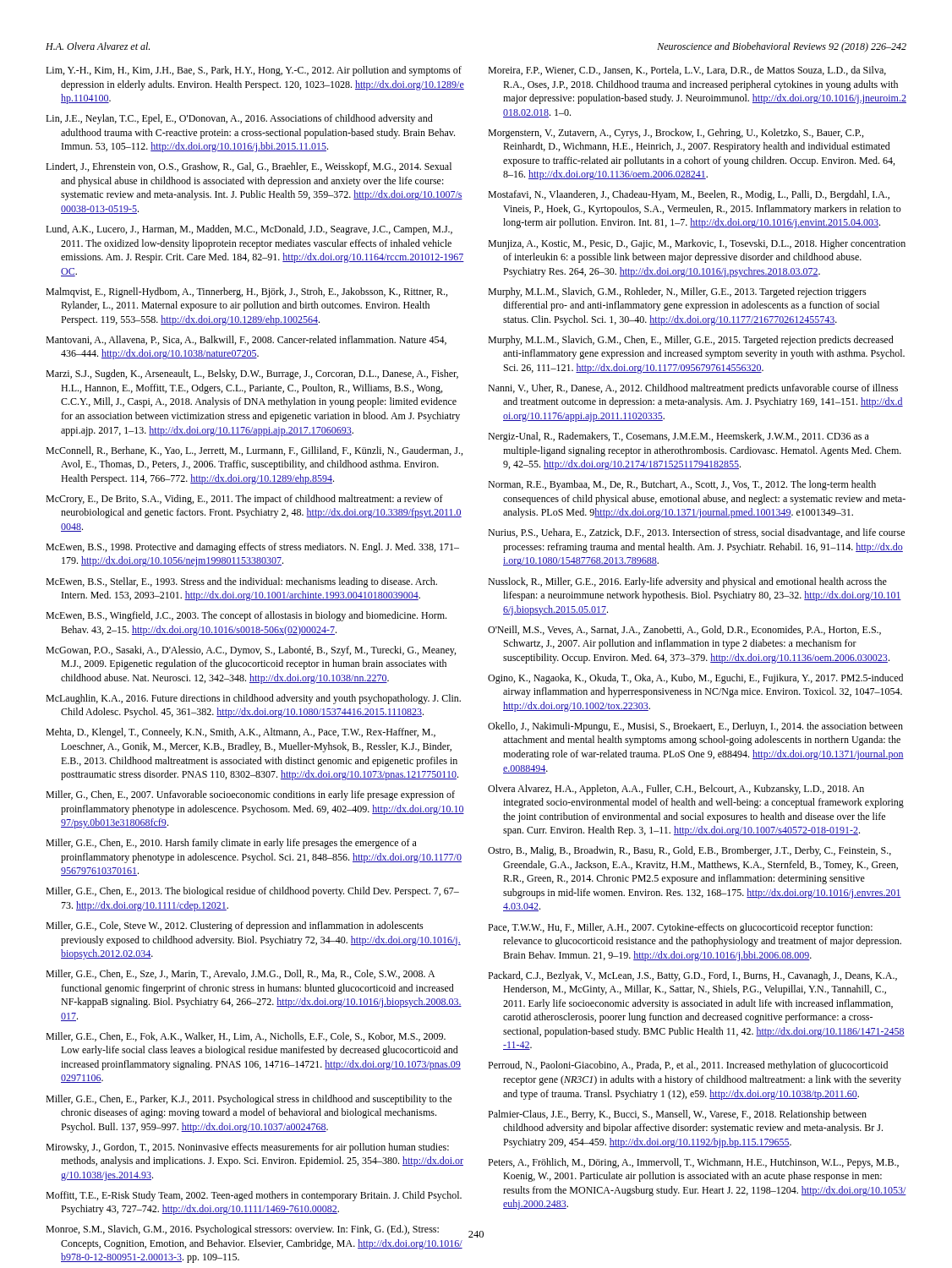The width and height of the screenshot is (952, 1268).
Task: Locate the block of text that opens with "Mantovani, A., Allavena, P., Sica,"
Action: [246, 347]
